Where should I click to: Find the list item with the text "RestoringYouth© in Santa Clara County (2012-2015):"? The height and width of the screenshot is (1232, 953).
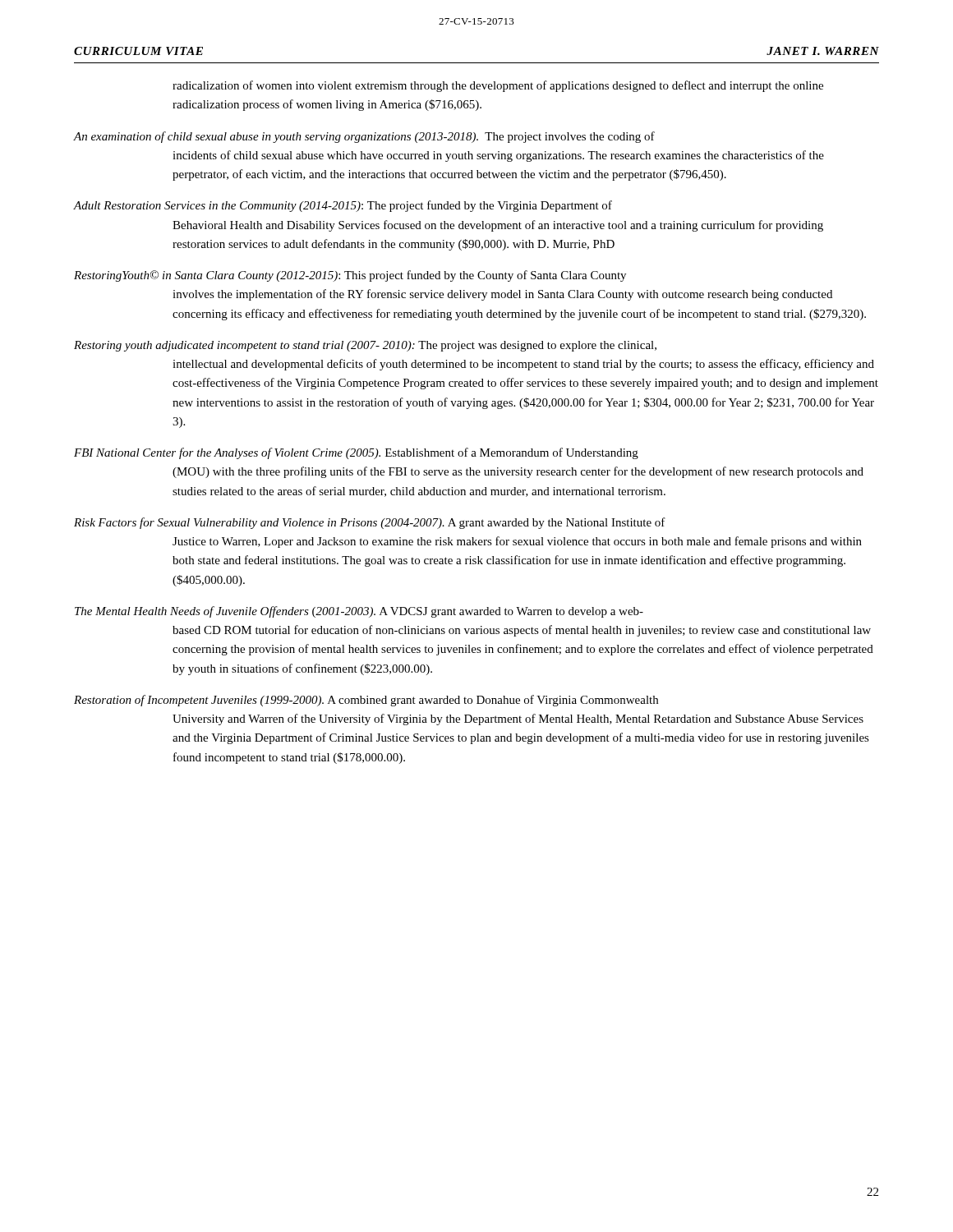pyautogui.click(x=476, y=296)
